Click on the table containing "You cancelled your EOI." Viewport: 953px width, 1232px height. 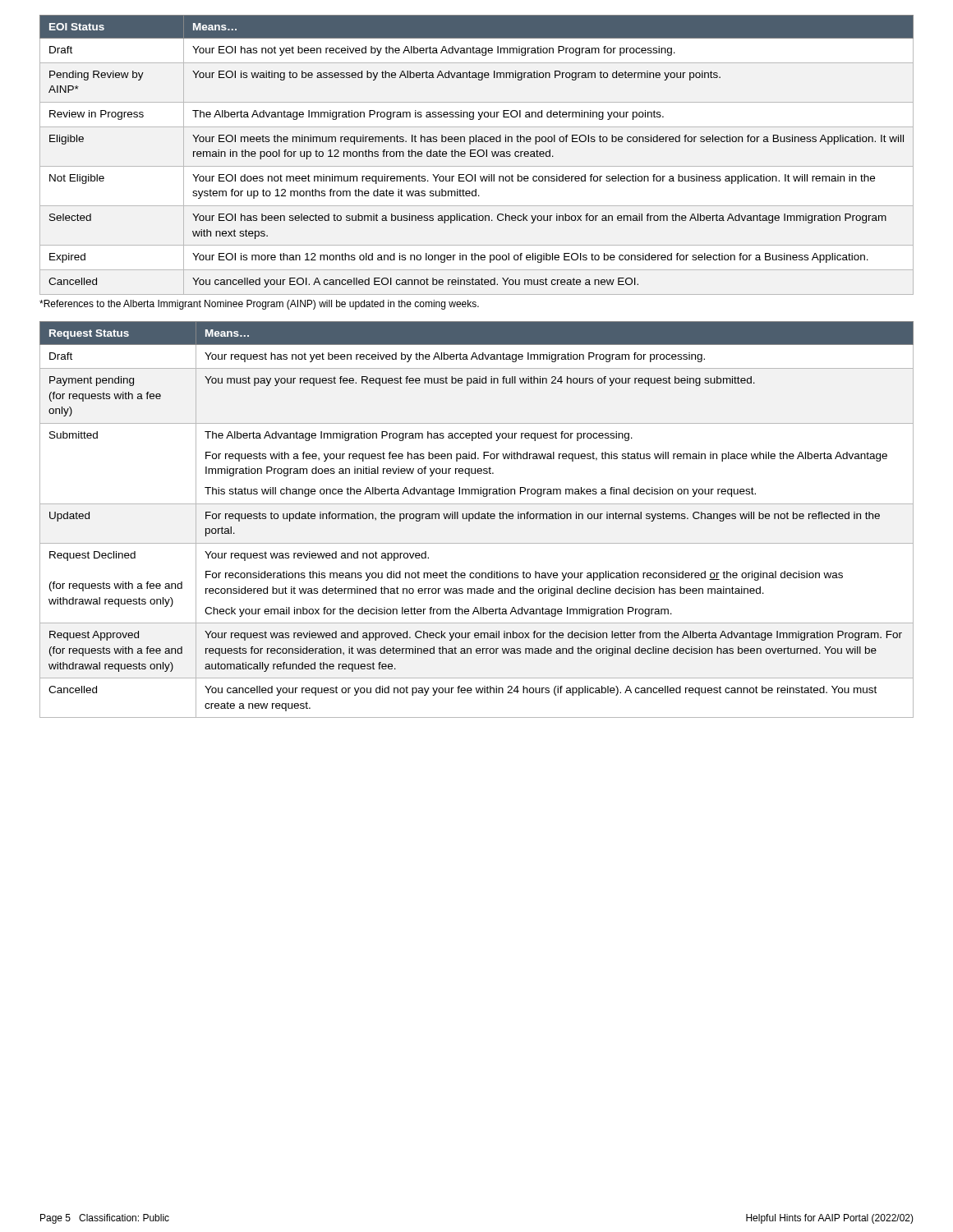click(476, 155)
